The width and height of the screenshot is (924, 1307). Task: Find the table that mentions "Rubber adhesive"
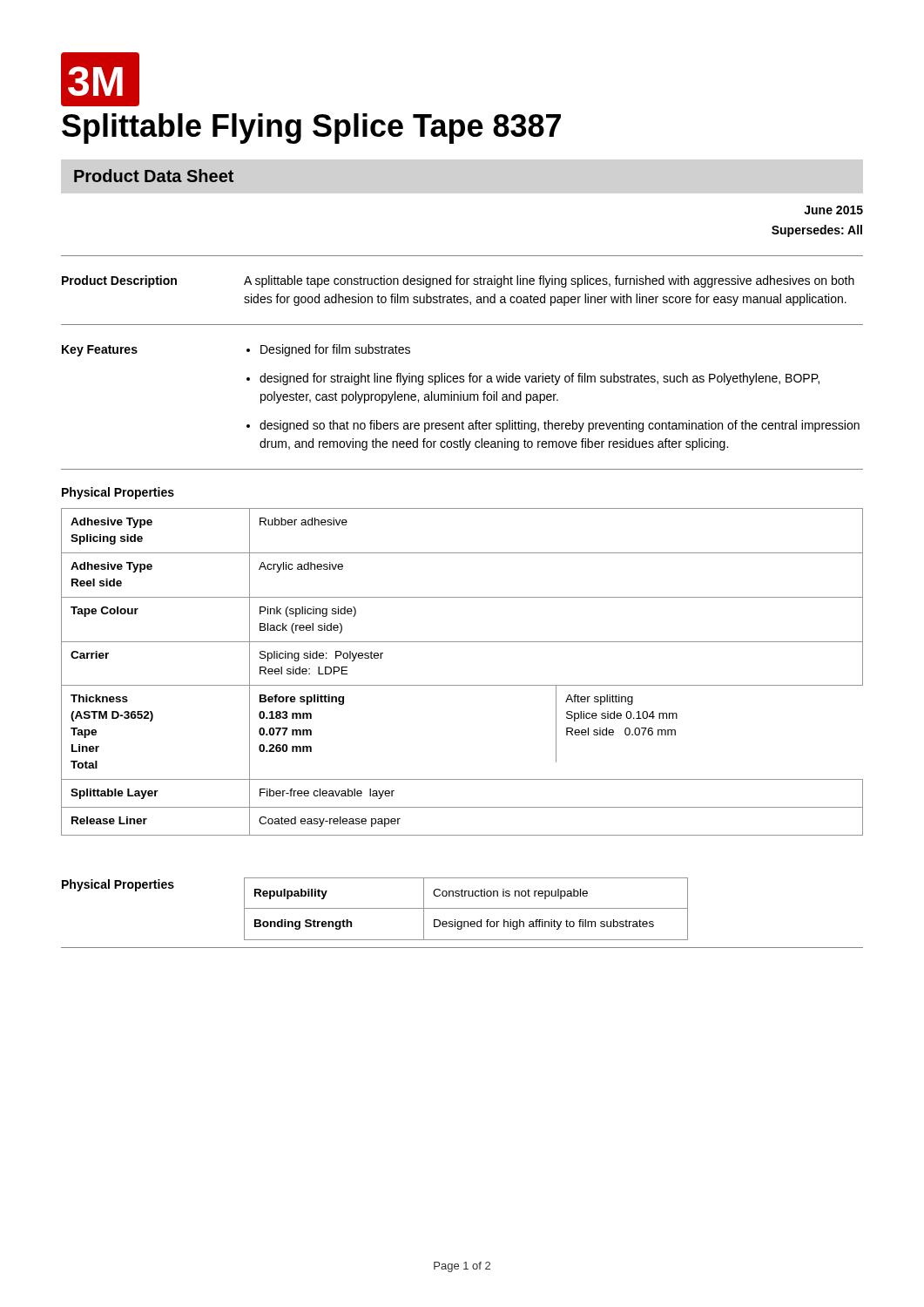coord(462,672)
